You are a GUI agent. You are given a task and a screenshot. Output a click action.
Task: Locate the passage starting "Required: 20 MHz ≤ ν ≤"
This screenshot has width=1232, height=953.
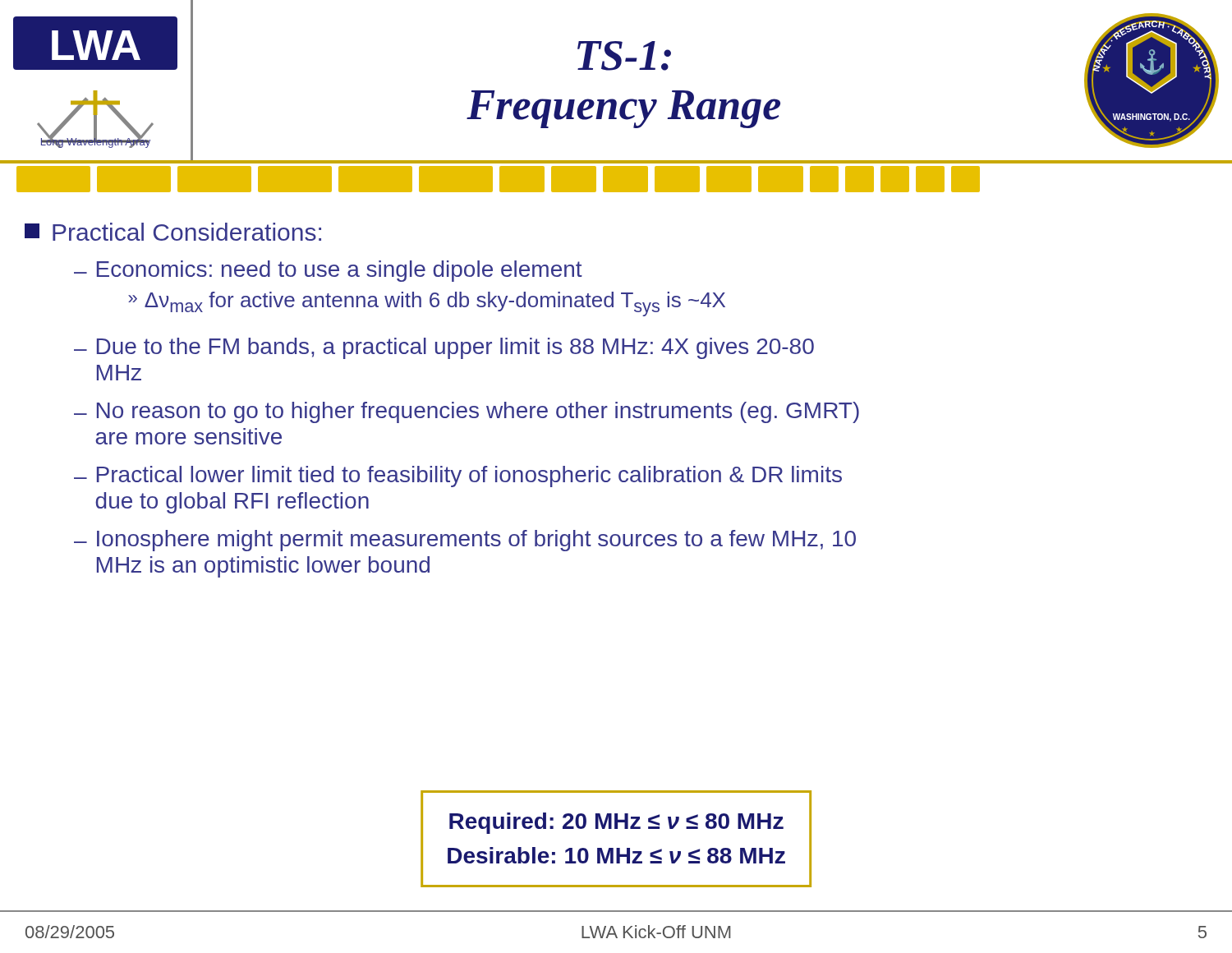point(616,839)
